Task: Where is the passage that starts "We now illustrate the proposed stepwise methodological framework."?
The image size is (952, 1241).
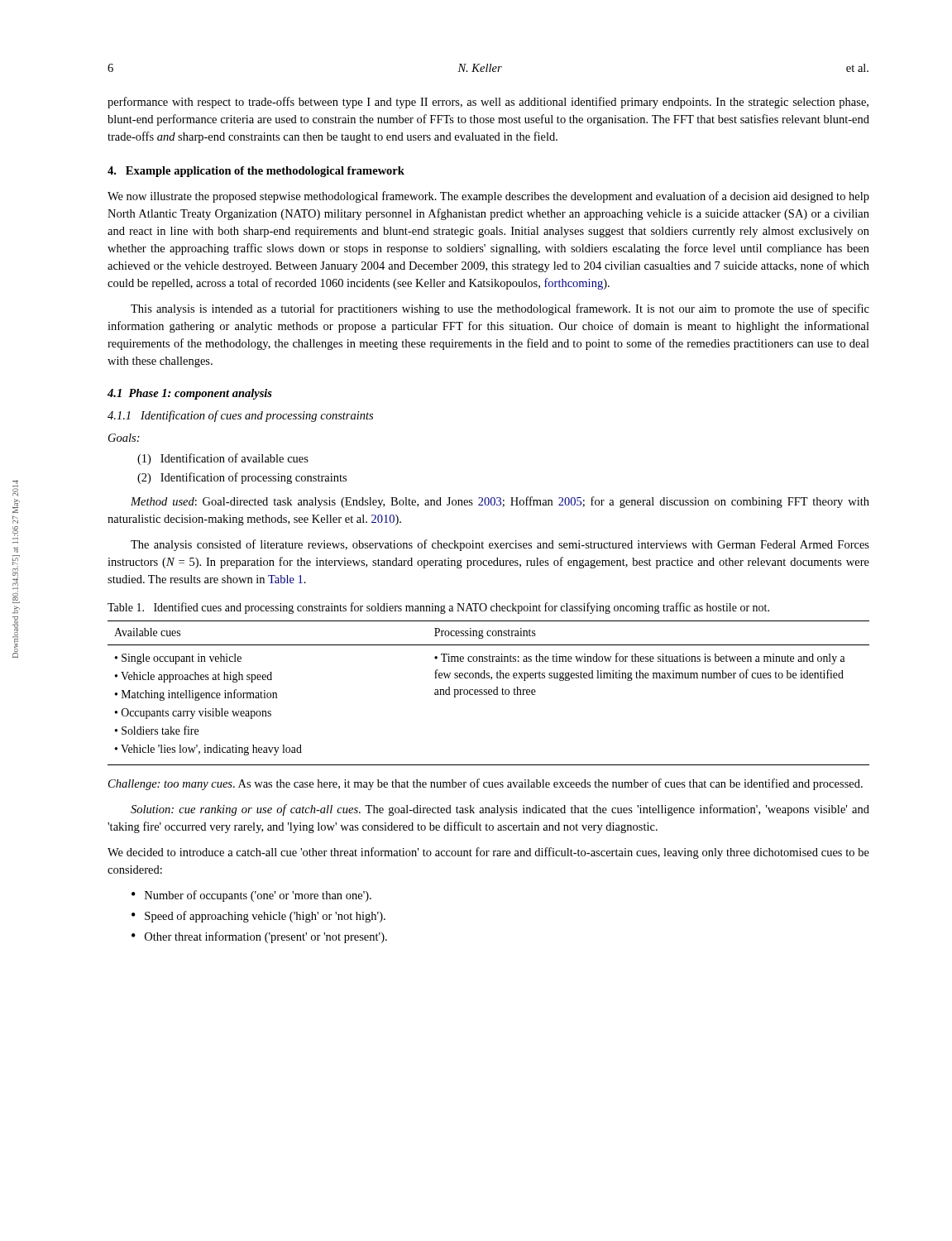Action: (x=488, y=240)
